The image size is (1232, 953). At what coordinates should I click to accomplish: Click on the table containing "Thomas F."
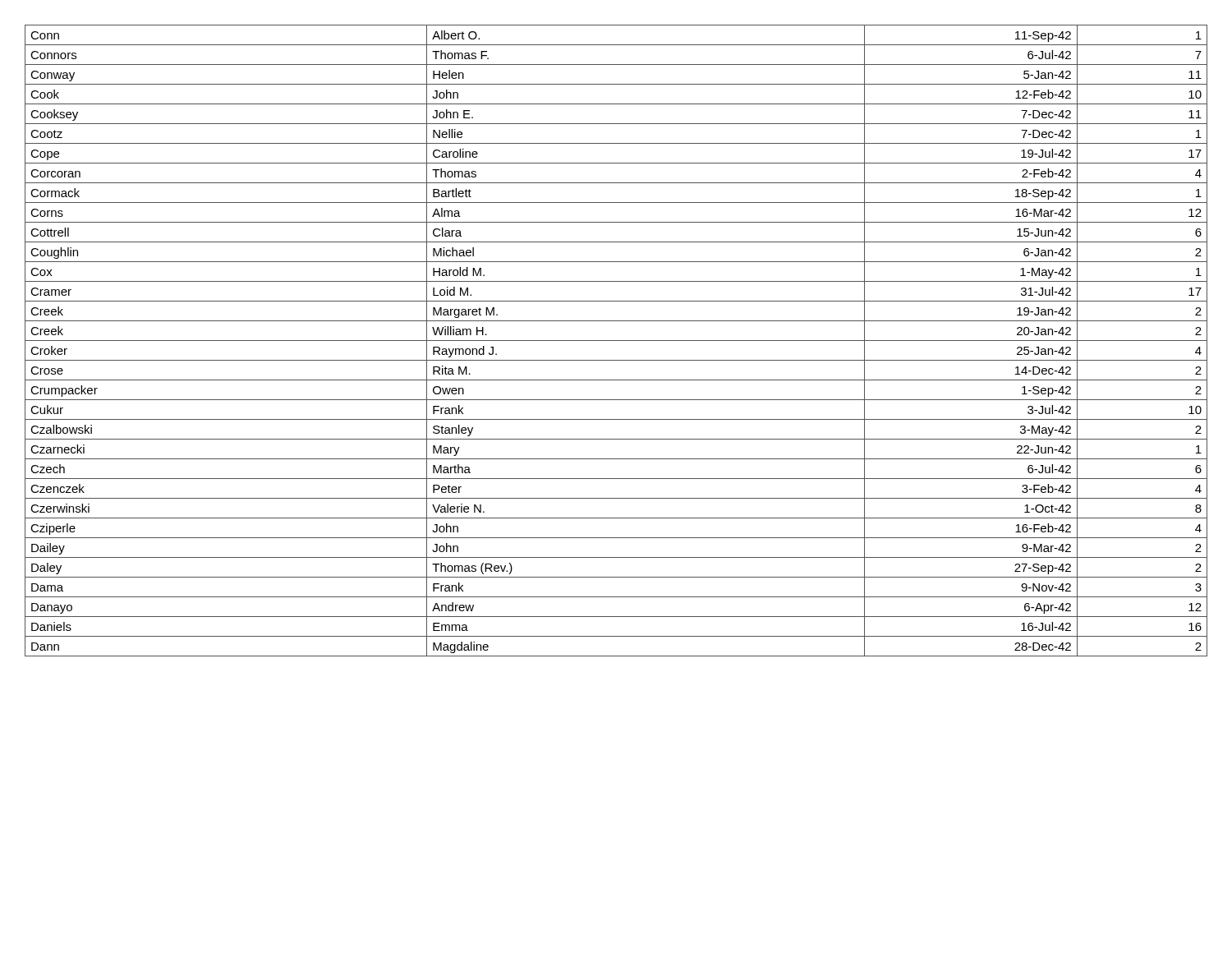616,341
